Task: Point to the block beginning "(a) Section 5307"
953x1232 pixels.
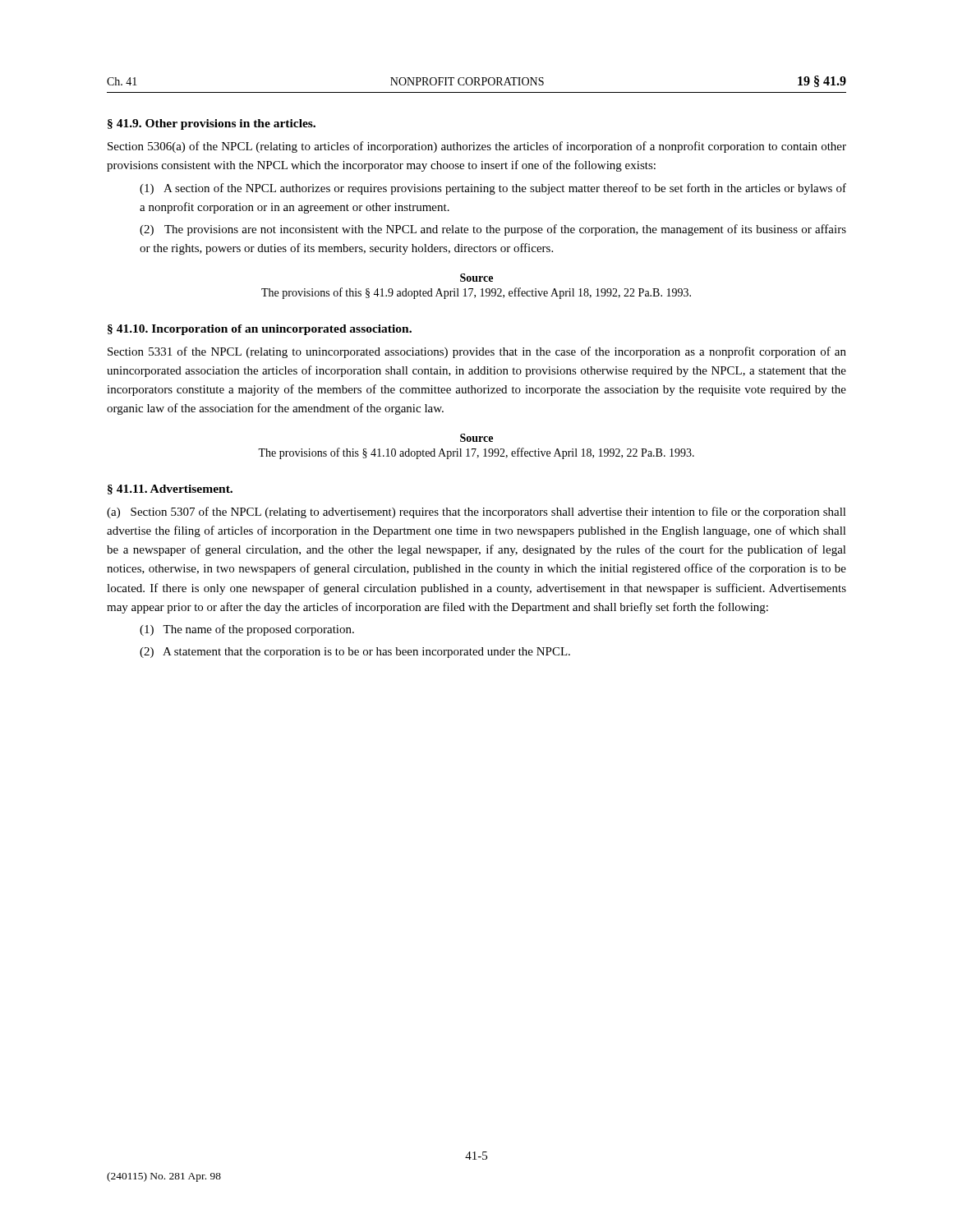Action: (476, 559)
